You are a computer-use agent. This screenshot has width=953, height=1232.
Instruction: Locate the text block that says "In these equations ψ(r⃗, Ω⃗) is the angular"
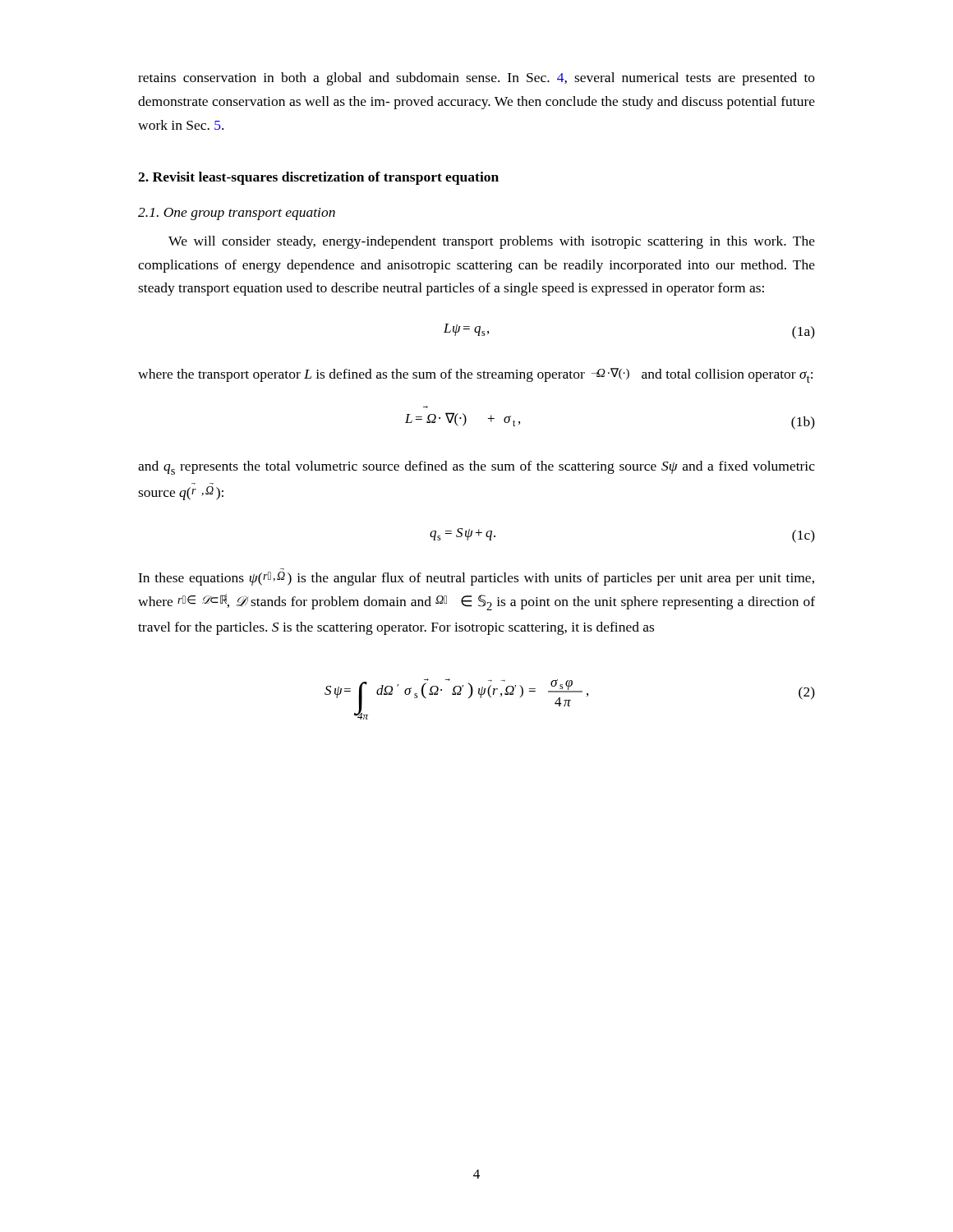[476, 603]
